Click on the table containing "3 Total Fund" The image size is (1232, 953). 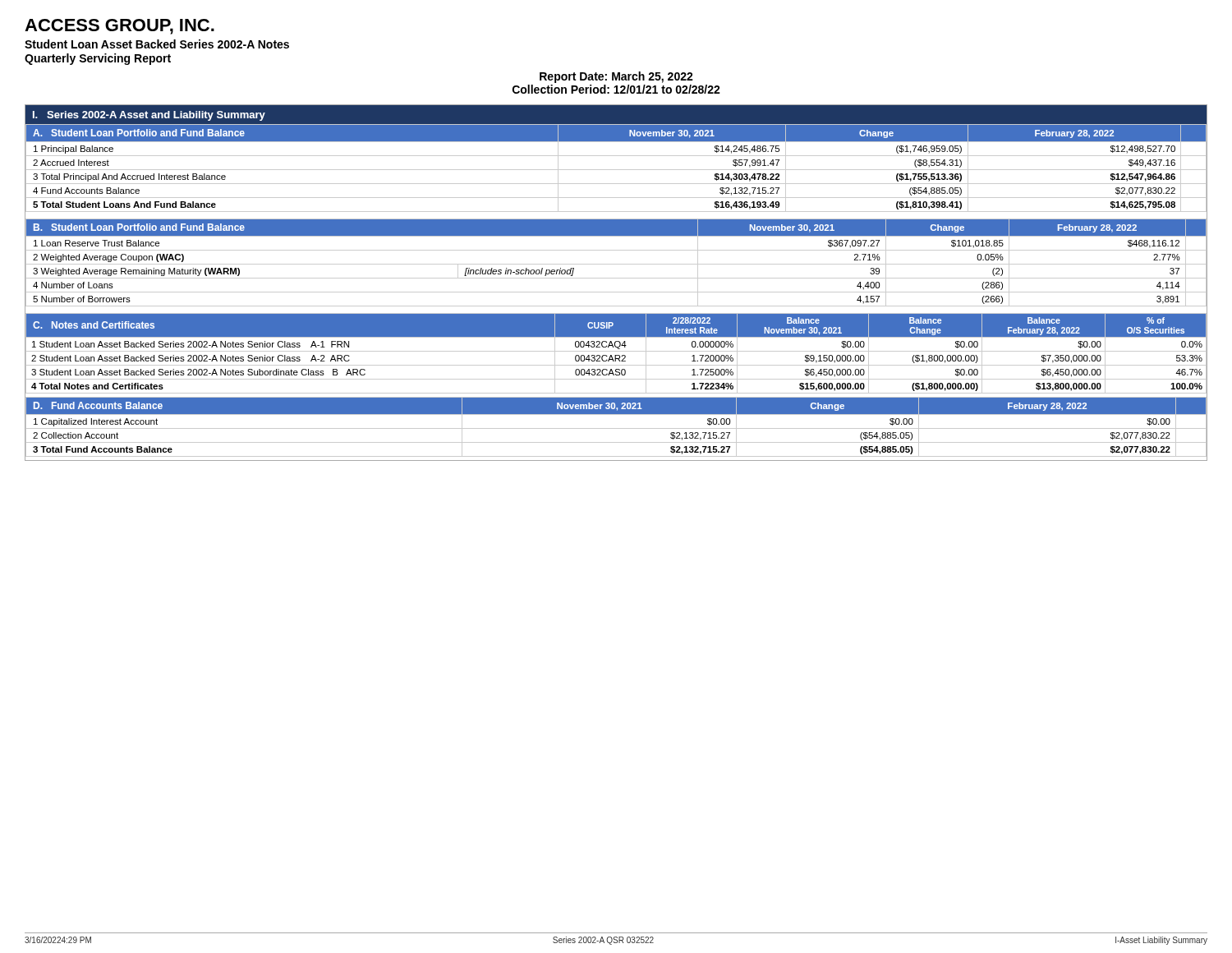[616, 427]
